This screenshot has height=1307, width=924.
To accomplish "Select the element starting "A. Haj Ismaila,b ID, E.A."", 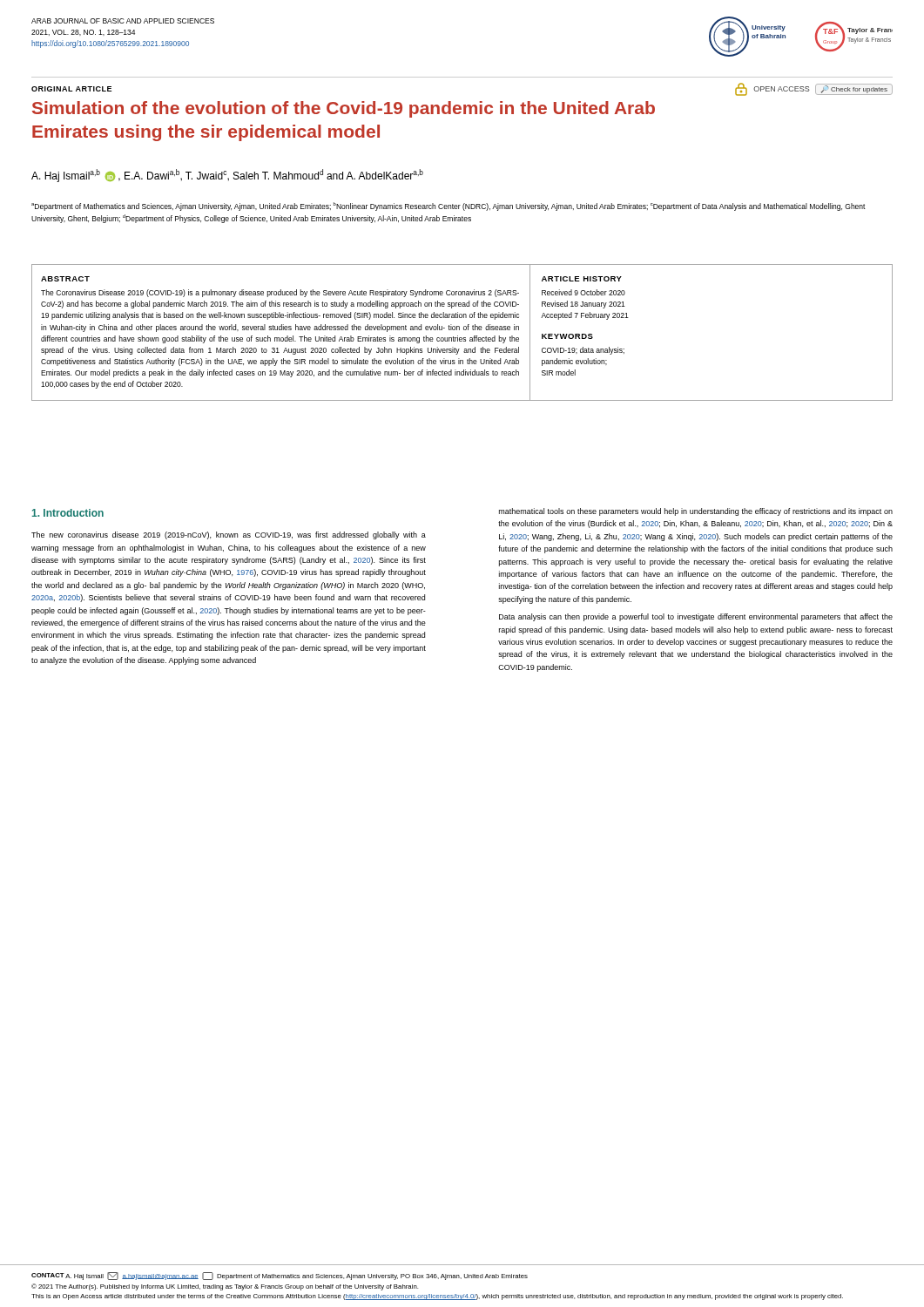I will tap(227, 175).
